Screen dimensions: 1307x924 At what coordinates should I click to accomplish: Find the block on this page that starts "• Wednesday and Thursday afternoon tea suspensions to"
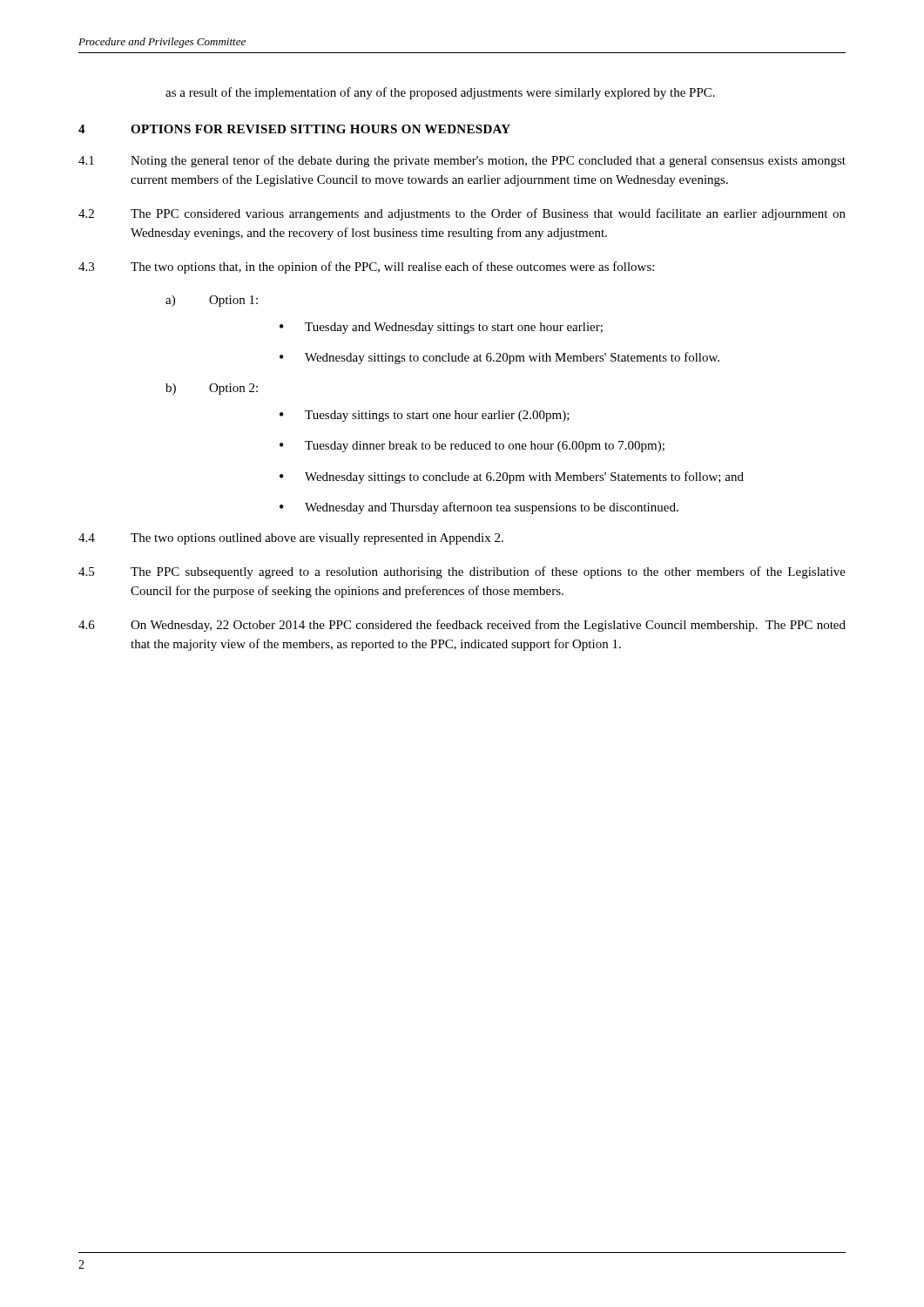[x=562, y=508]
